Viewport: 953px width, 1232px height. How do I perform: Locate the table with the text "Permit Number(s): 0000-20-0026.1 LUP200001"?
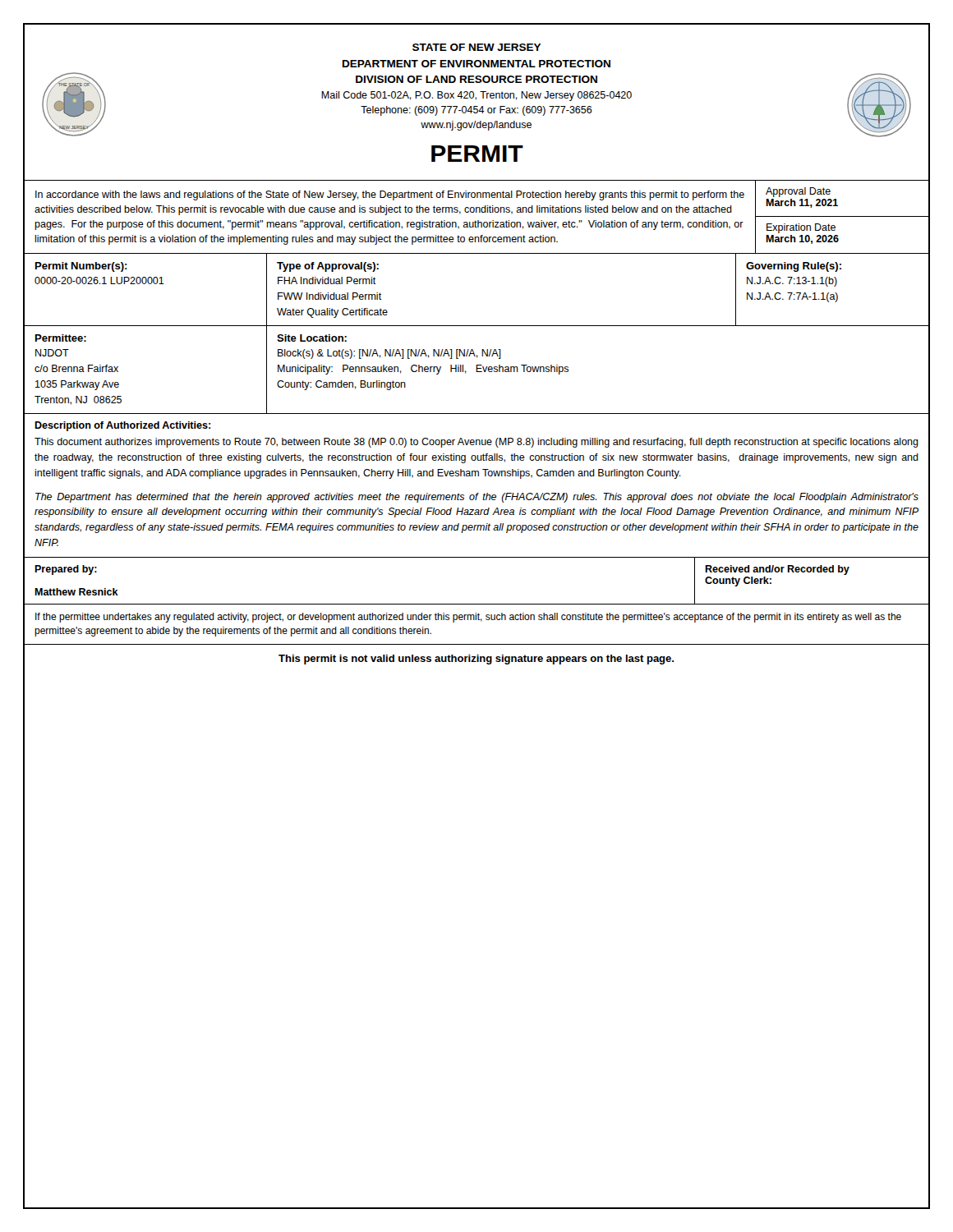(x=476, y=290)
